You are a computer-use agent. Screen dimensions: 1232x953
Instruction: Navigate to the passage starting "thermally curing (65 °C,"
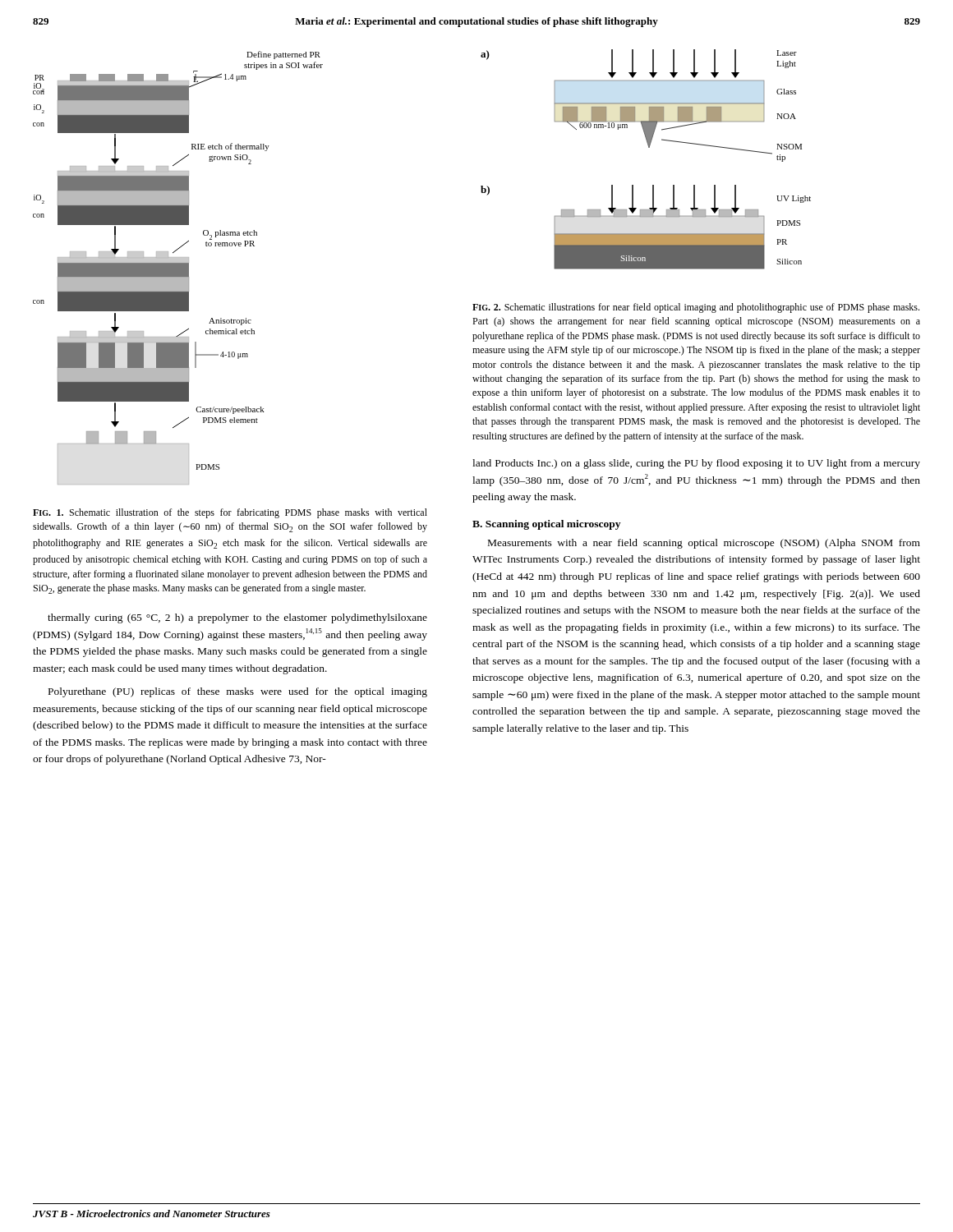coord(230,643)
